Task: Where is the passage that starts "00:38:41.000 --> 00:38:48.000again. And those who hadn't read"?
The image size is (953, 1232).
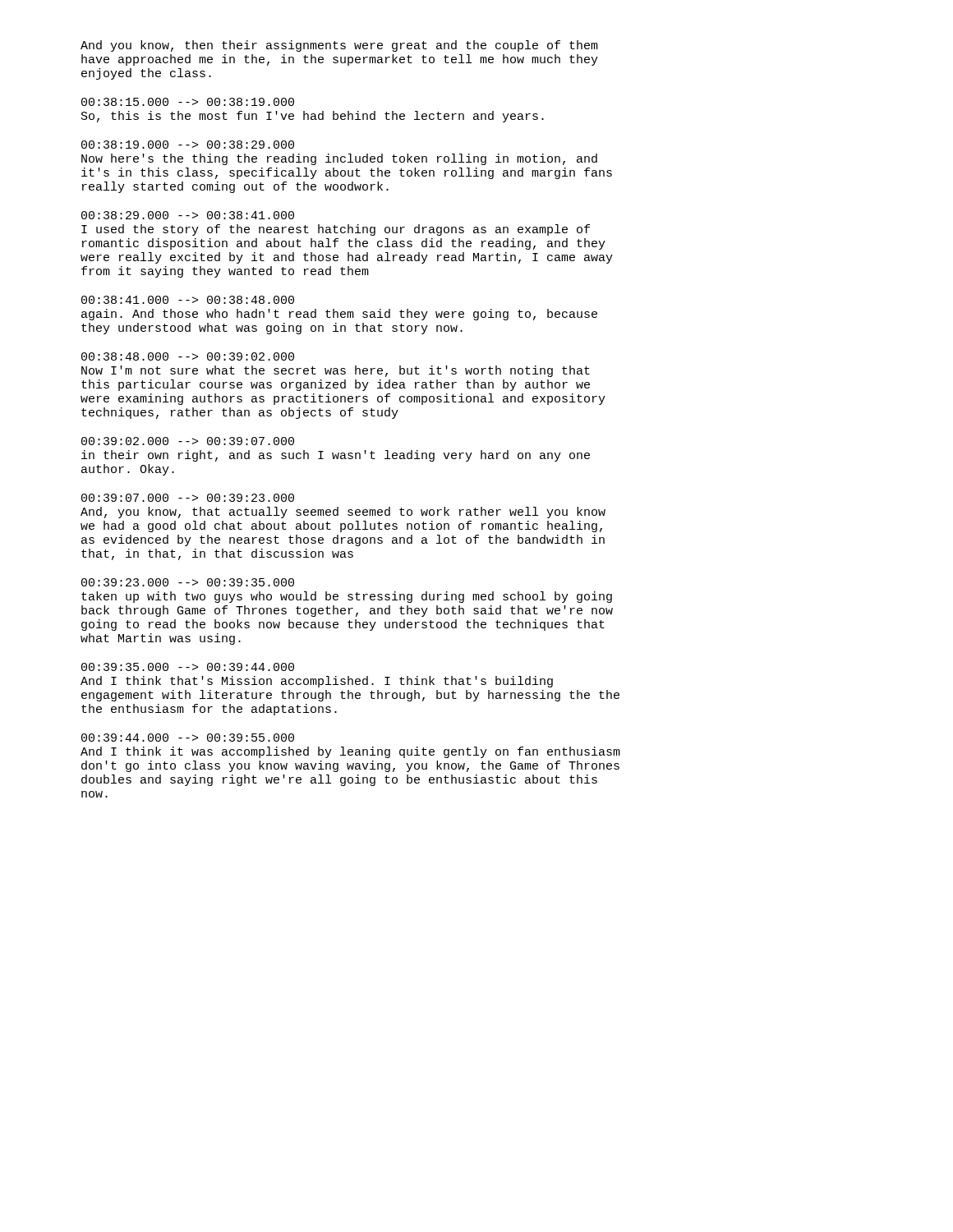Action: coord(339,315)
